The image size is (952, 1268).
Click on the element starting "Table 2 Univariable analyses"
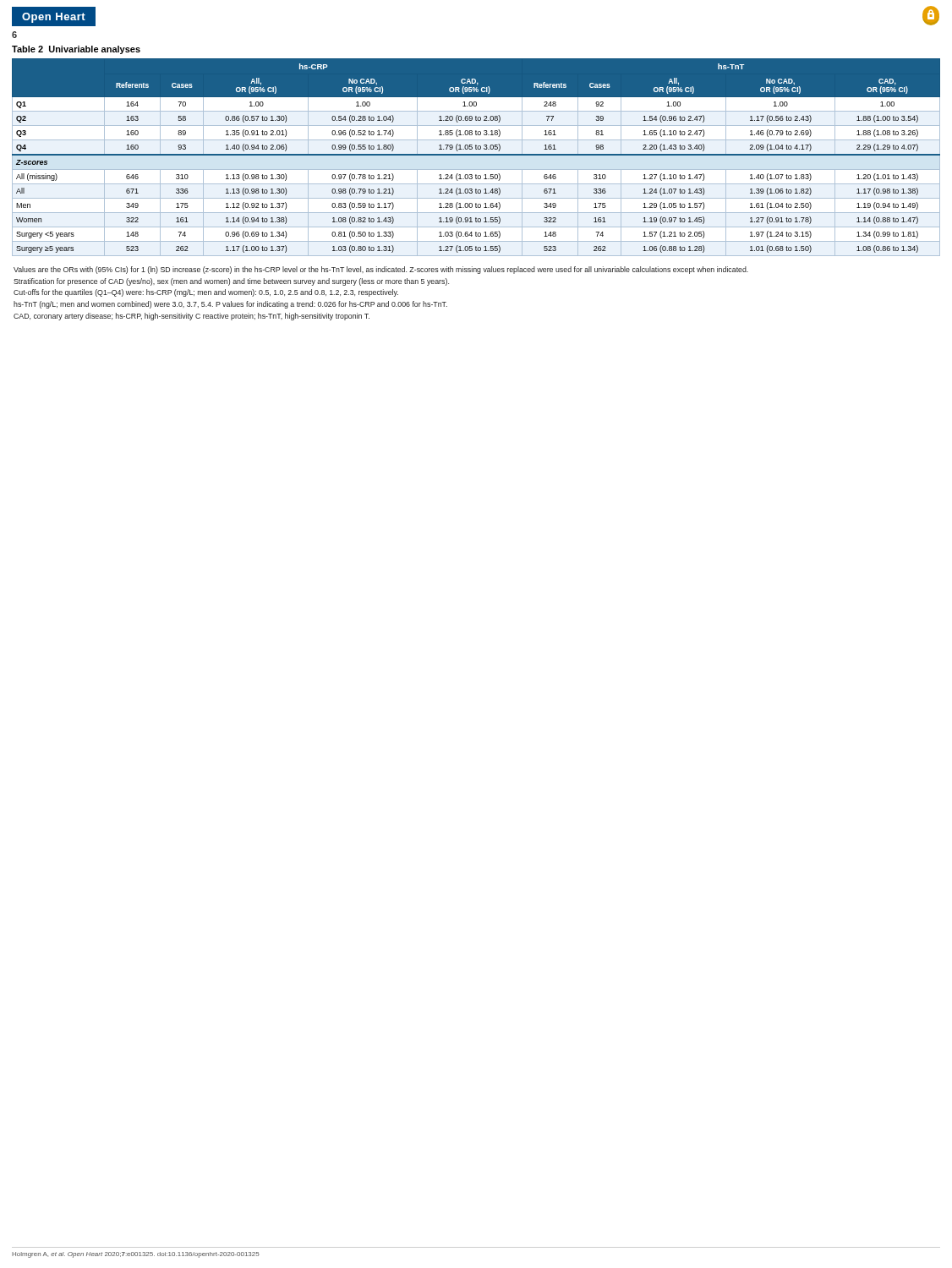(x=76, y=49)
